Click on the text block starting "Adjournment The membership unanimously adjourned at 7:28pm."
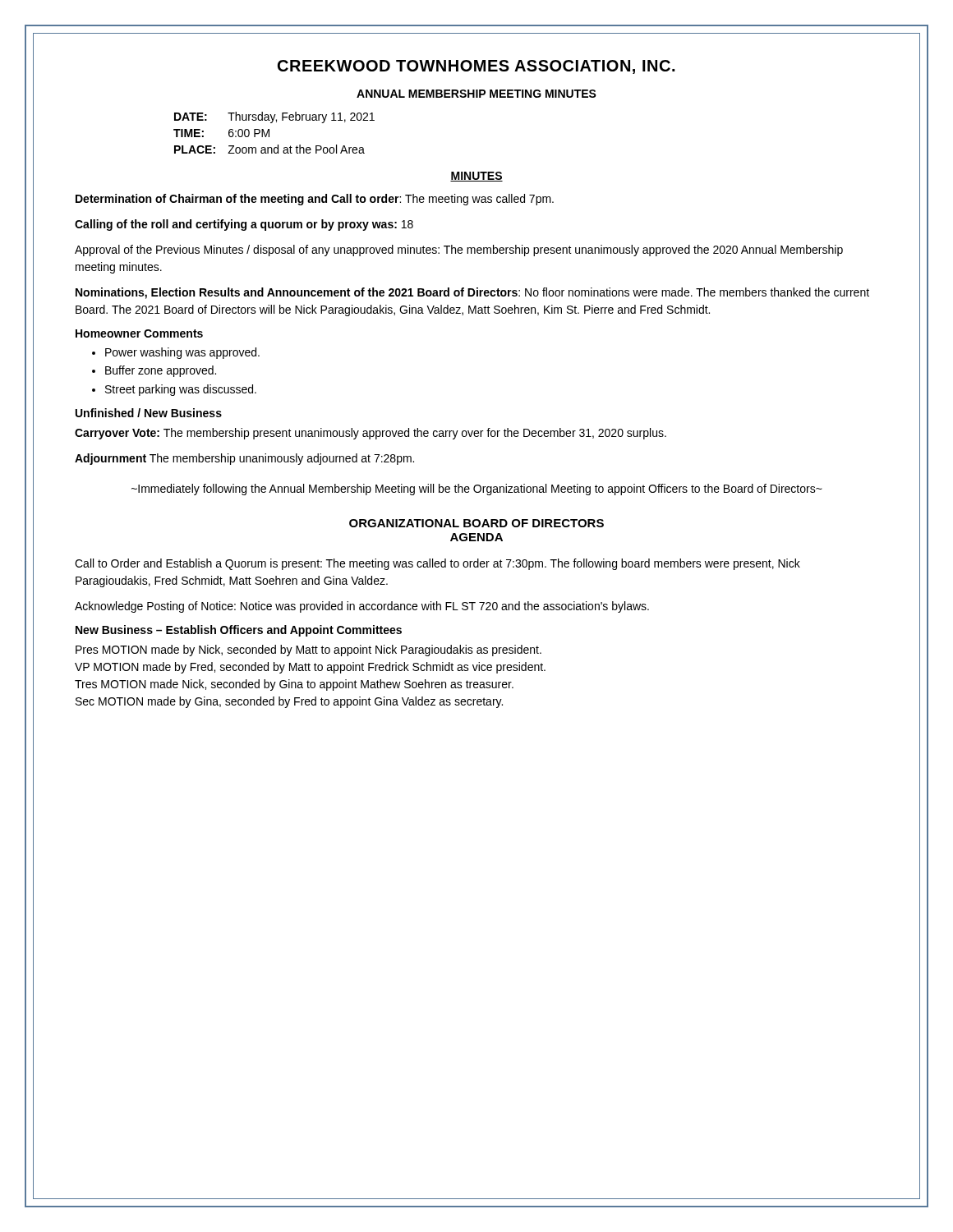The height and width of the screenshot is (1232, 953). pos(245,458)
